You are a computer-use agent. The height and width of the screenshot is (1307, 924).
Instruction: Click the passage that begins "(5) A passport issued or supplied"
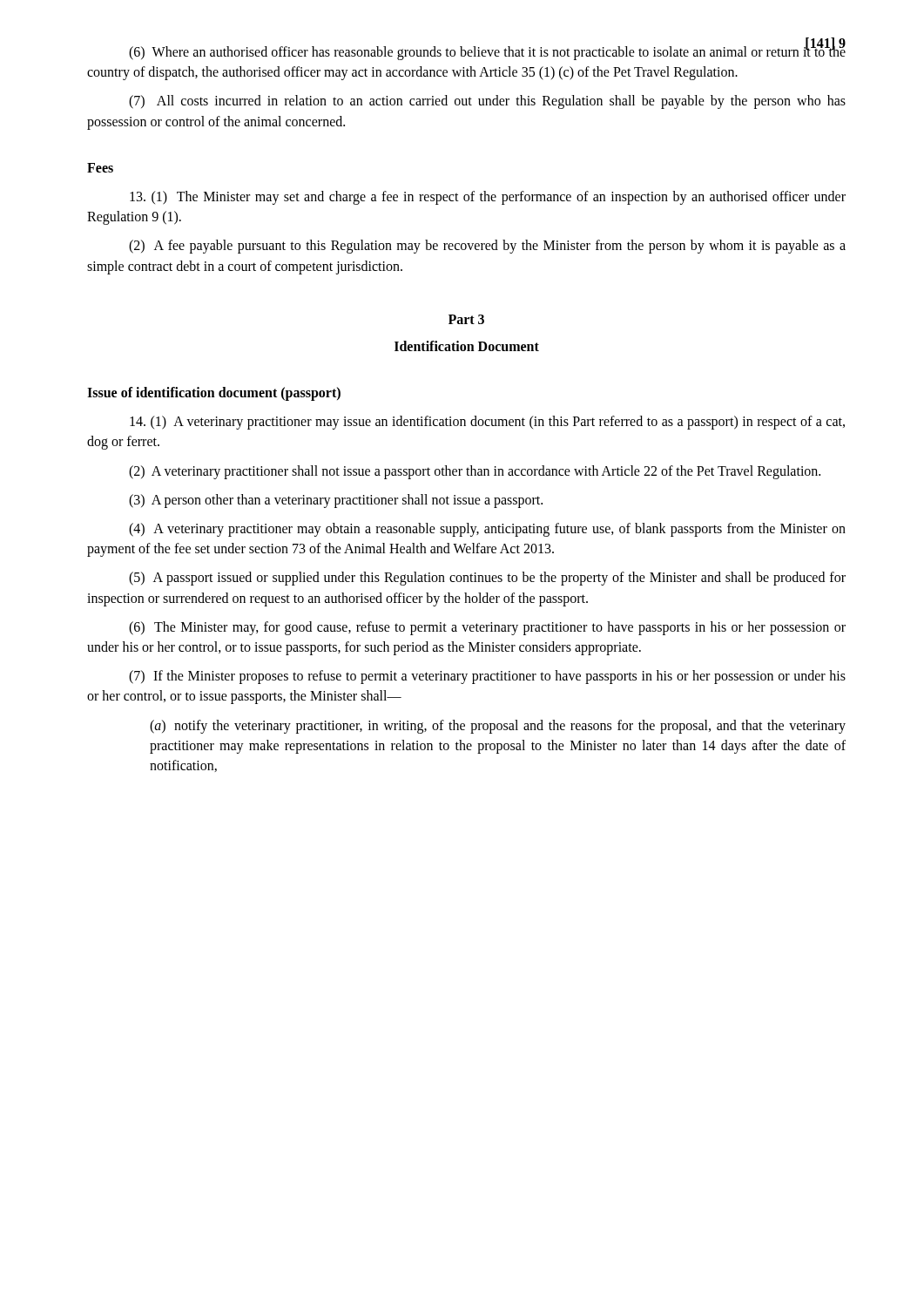click(466, 588)
